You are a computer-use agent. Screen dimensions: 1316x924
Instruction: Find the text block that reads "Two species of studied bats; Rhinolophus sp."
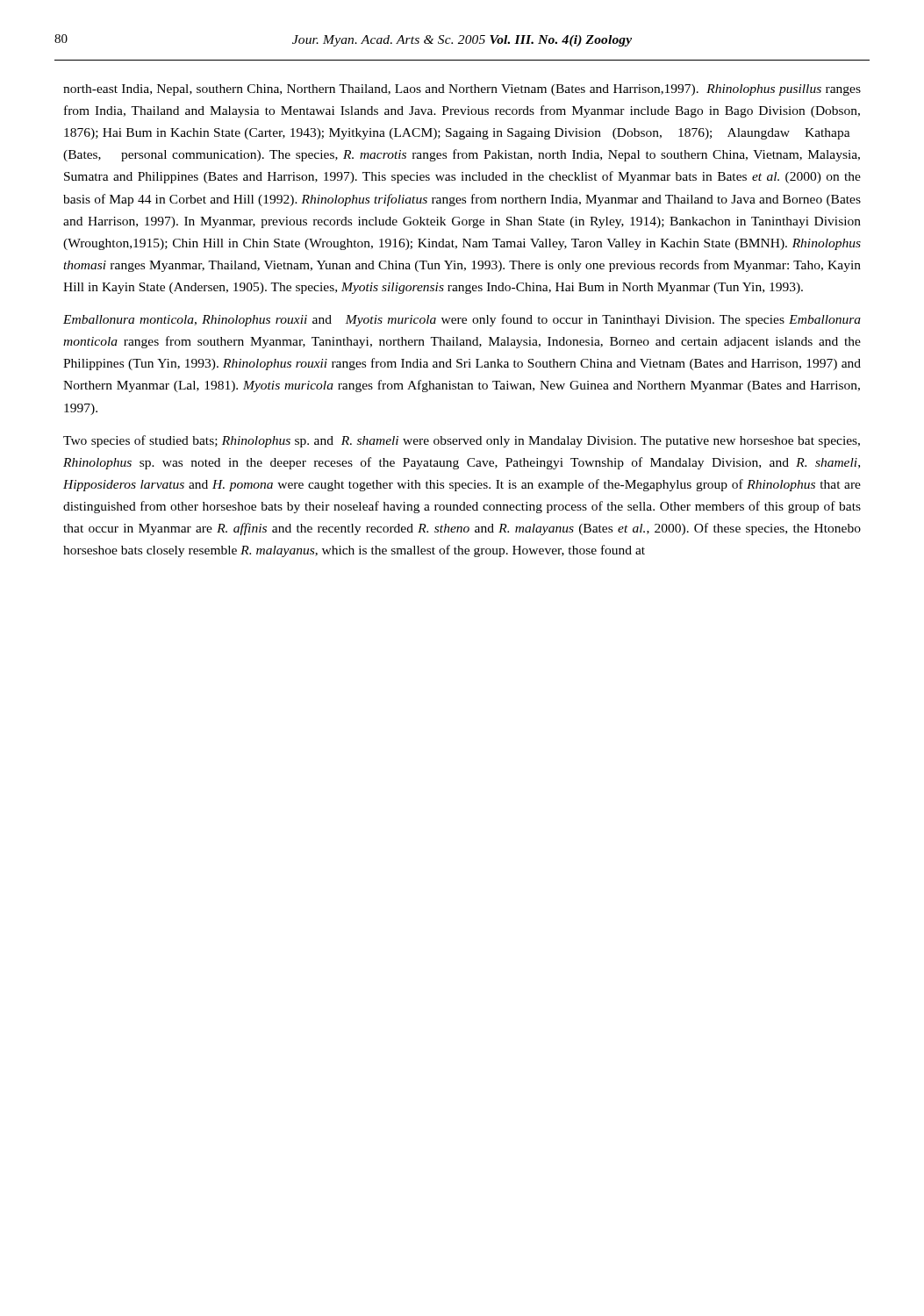click(x=462, y=495)
